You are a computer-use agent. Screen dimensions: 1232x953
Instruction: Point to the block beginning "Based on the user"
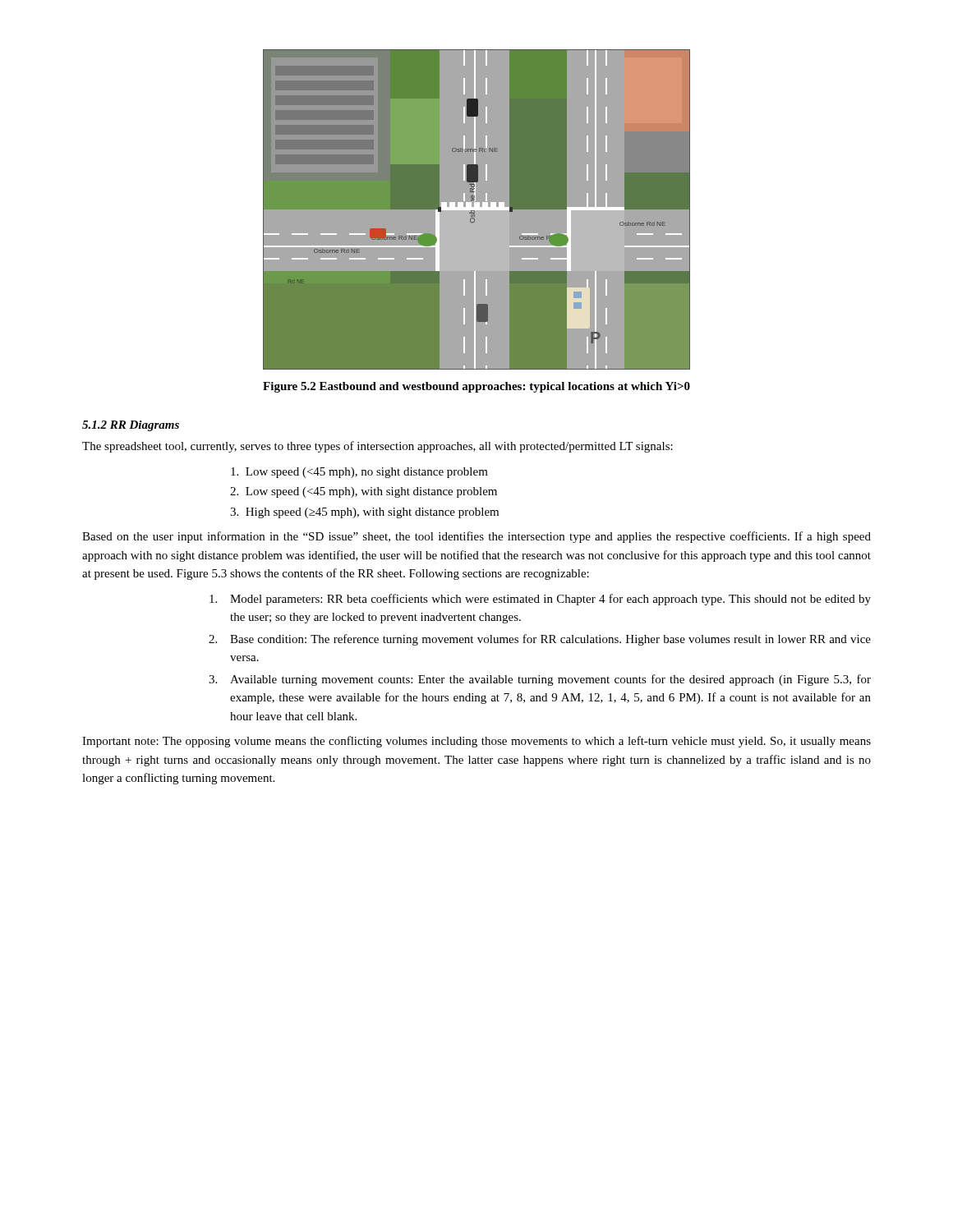pos(476,555)
